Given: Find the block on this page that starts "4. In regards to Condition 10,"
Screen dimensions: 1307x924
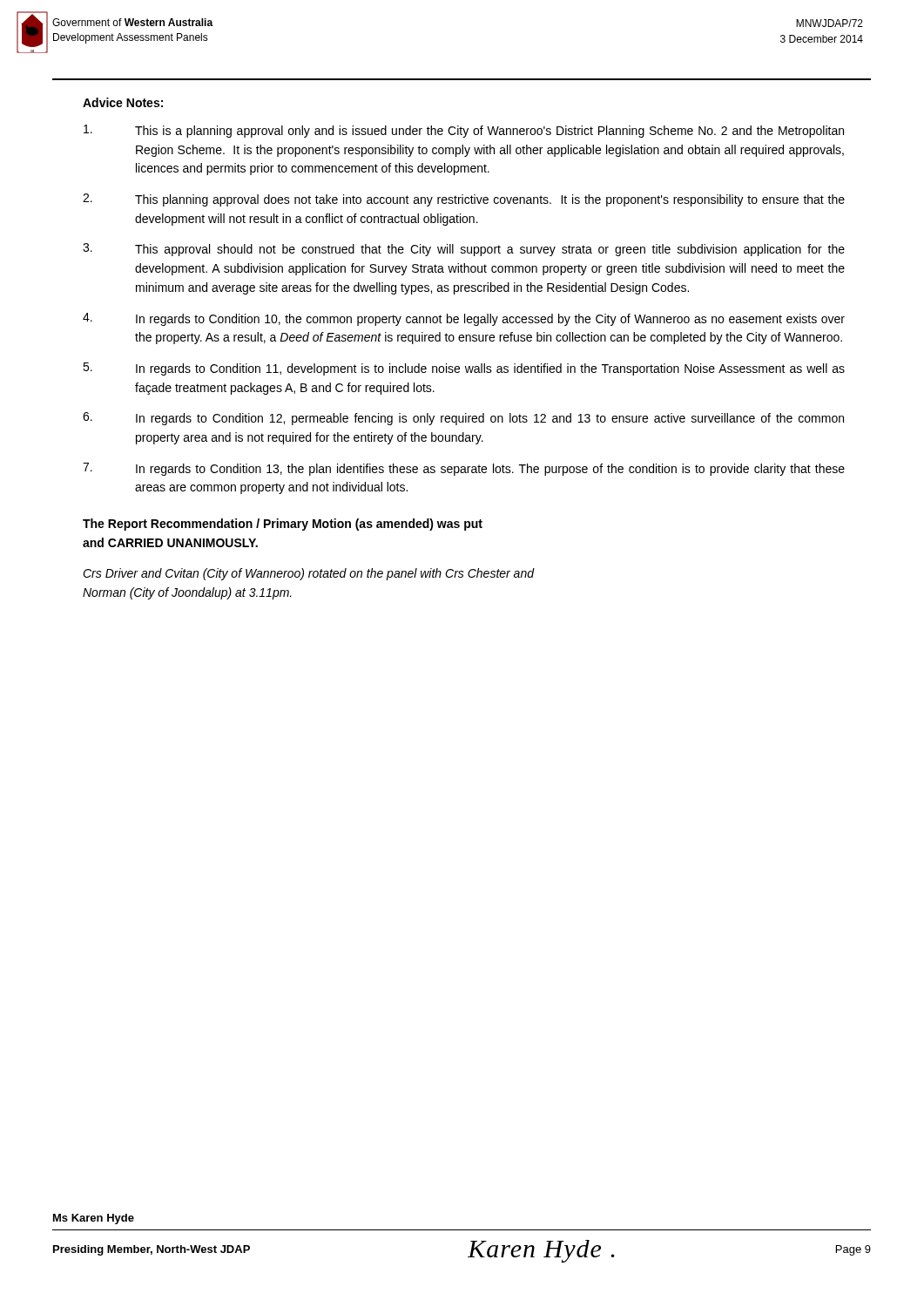Looking at the screenshot, I should pos(464,329).
